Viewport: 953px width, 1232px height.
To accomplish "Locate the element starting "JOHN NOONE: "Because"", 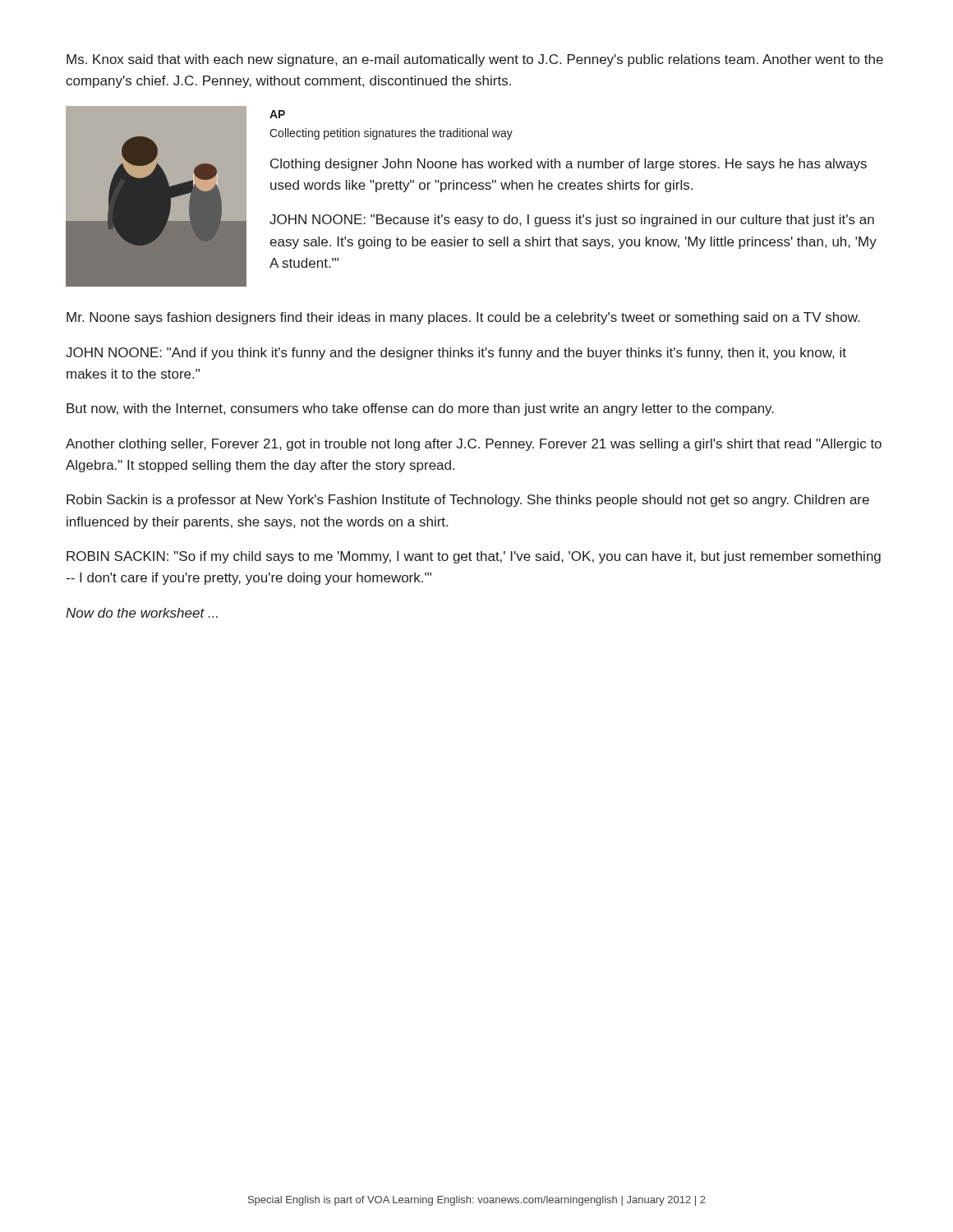I will [573, 242].
